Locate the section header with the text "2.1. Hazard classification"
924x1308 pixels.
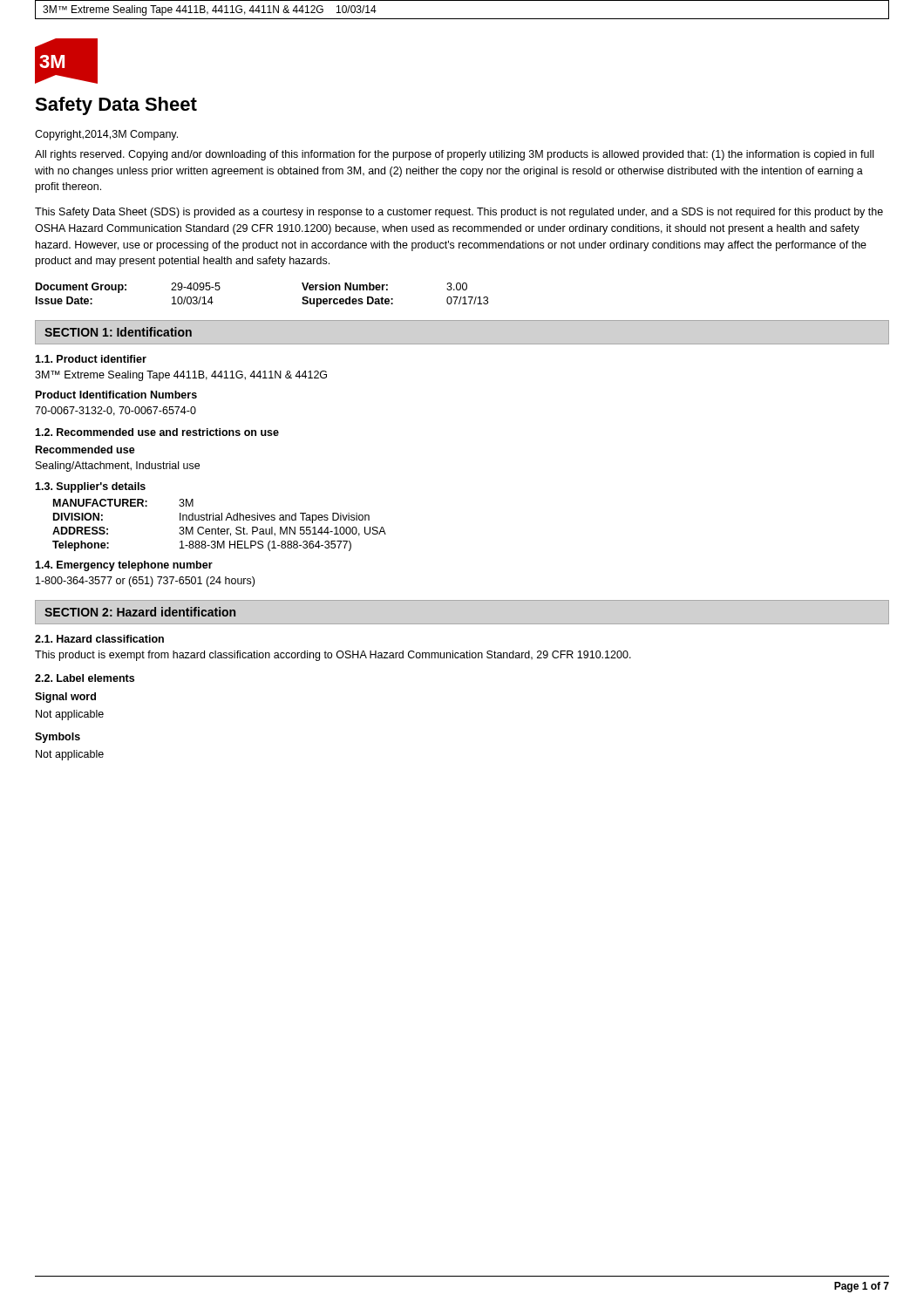(100, 639)
